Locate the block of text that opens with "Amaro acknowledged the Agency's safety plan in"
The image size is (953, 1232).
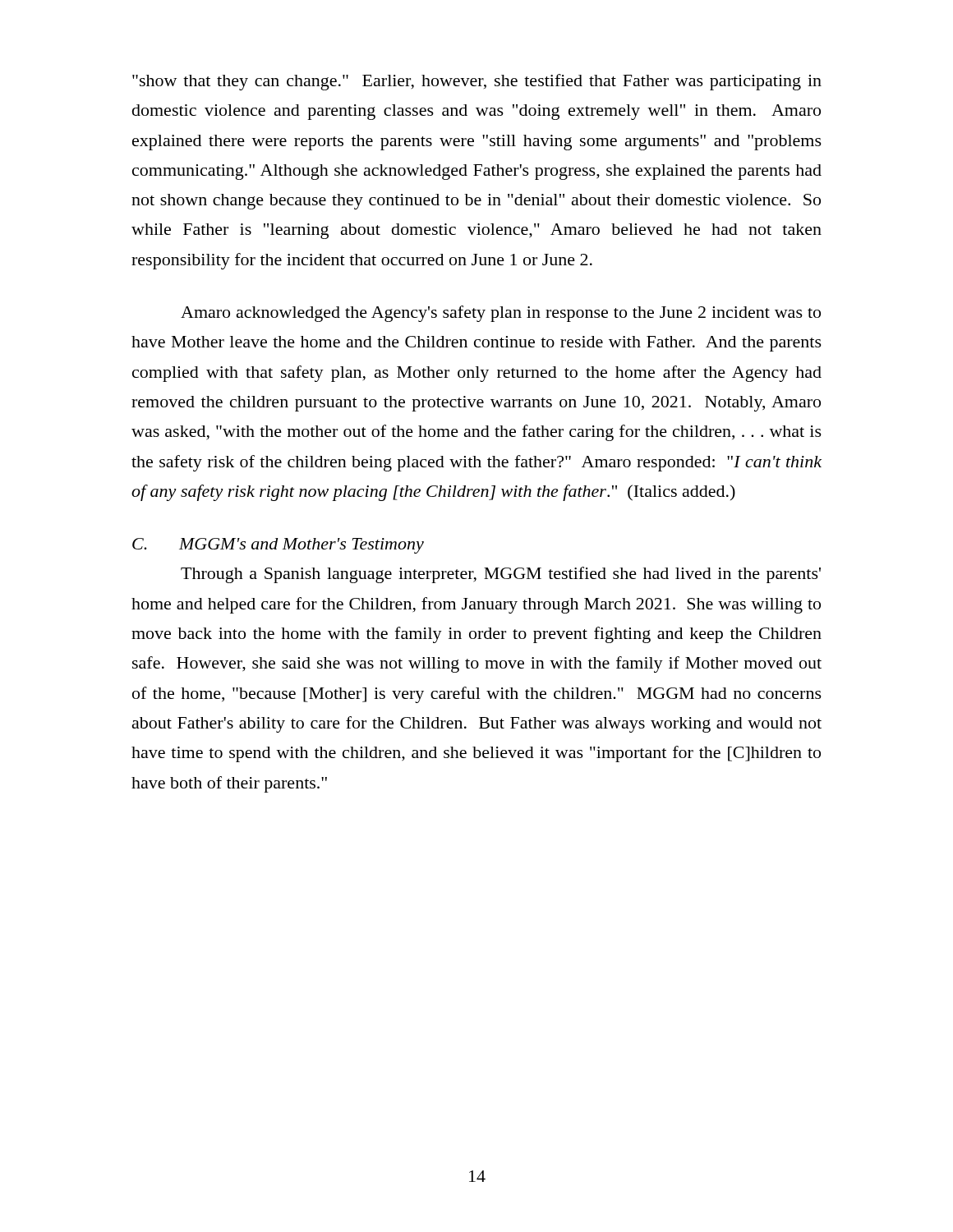(476, 401)
